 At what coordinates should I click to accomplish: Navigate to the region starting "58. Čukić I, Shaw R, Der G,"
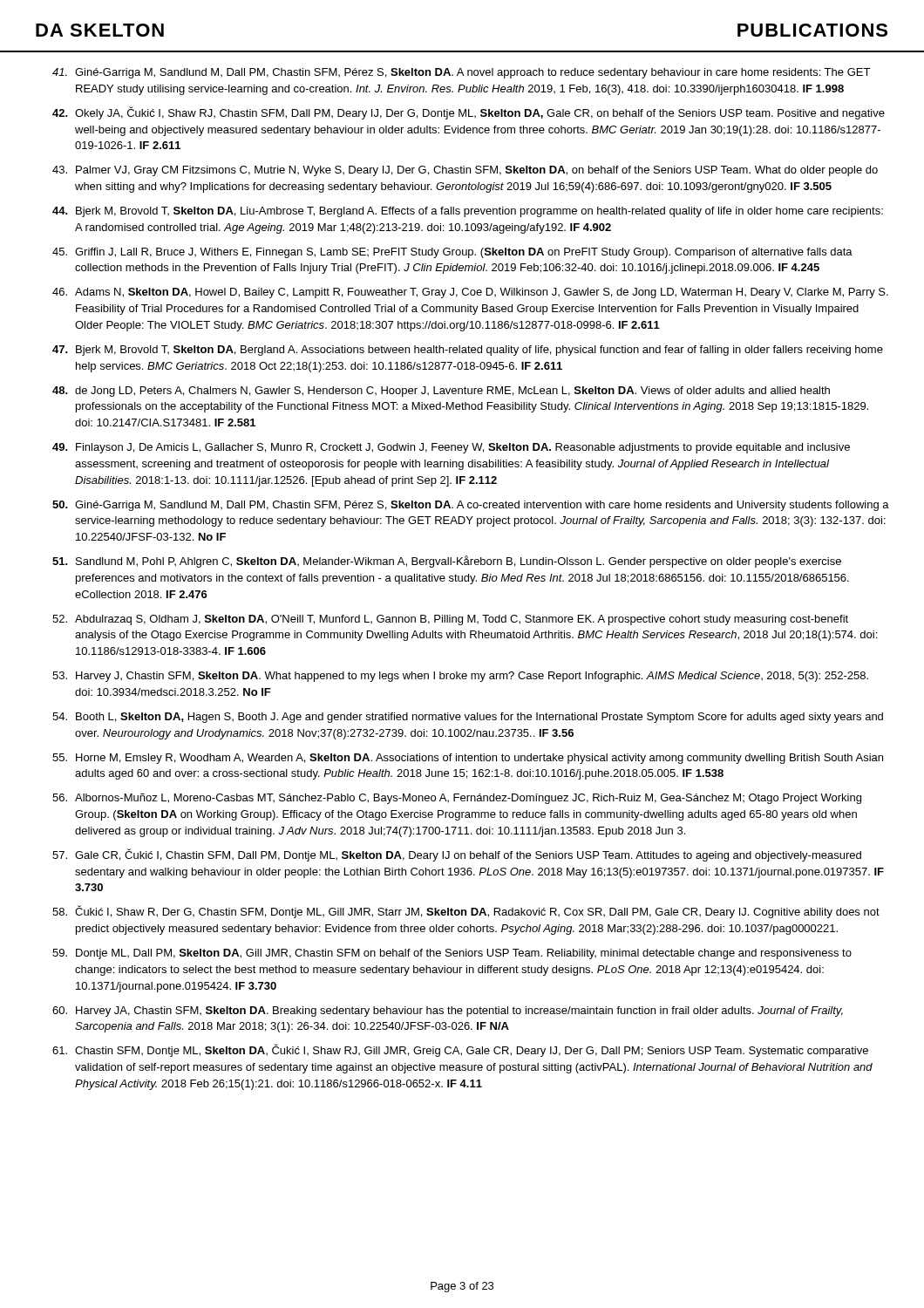(x=462, y=921)
